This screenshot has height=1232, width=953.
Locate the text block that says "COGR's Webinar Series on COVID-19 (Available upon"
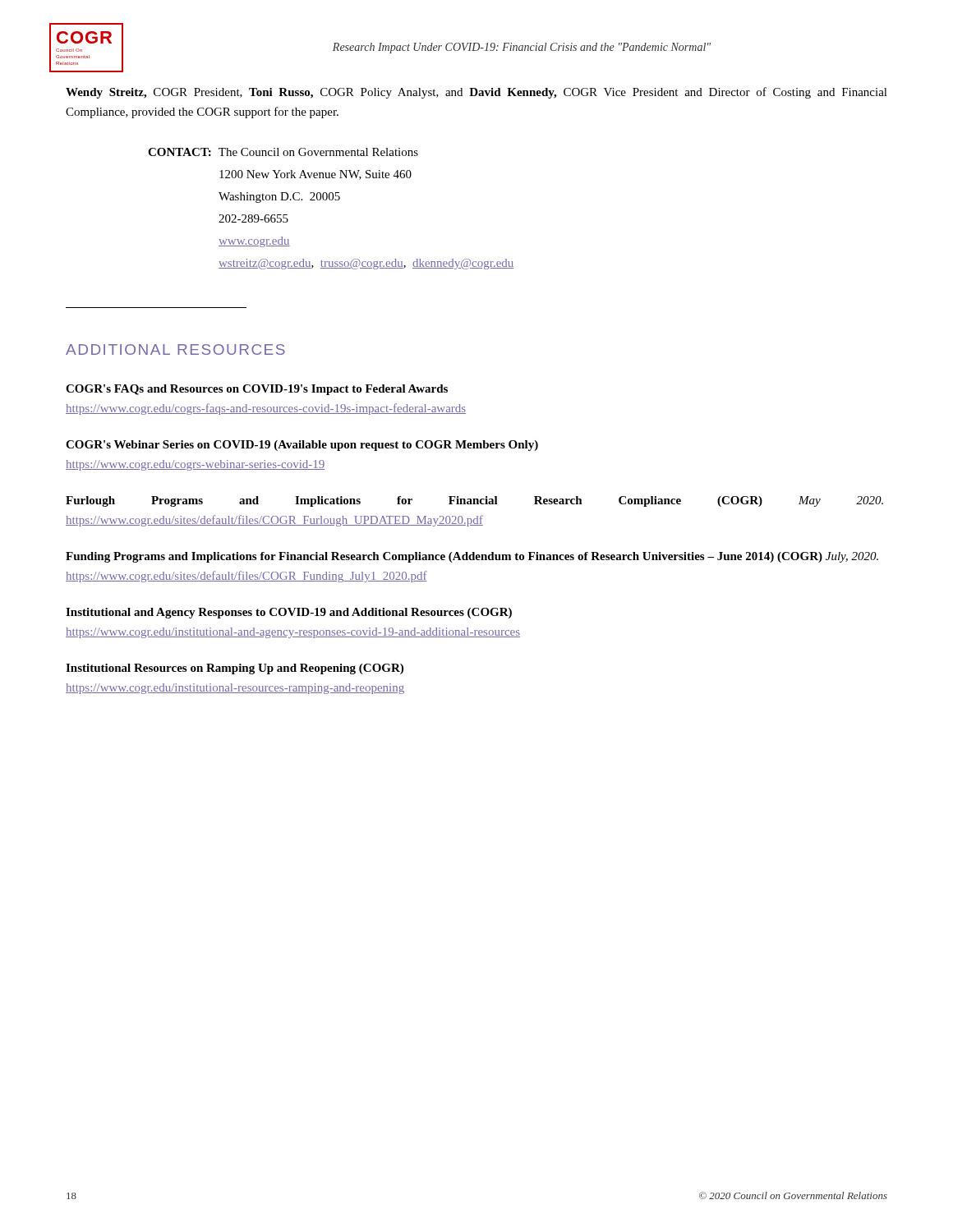pos(476,454)
